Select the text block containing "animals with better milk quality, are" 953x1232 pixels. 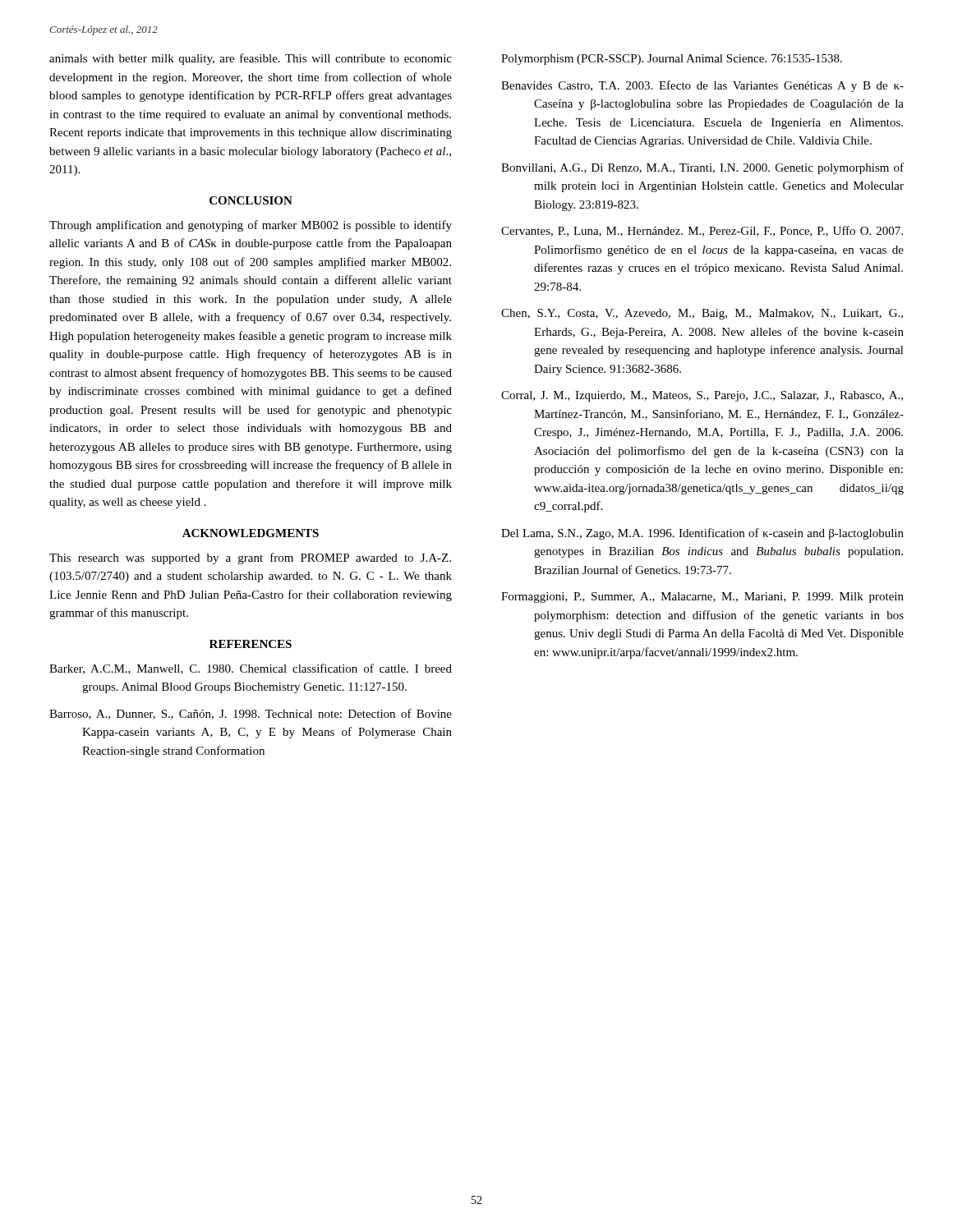[x=251, y=114]
